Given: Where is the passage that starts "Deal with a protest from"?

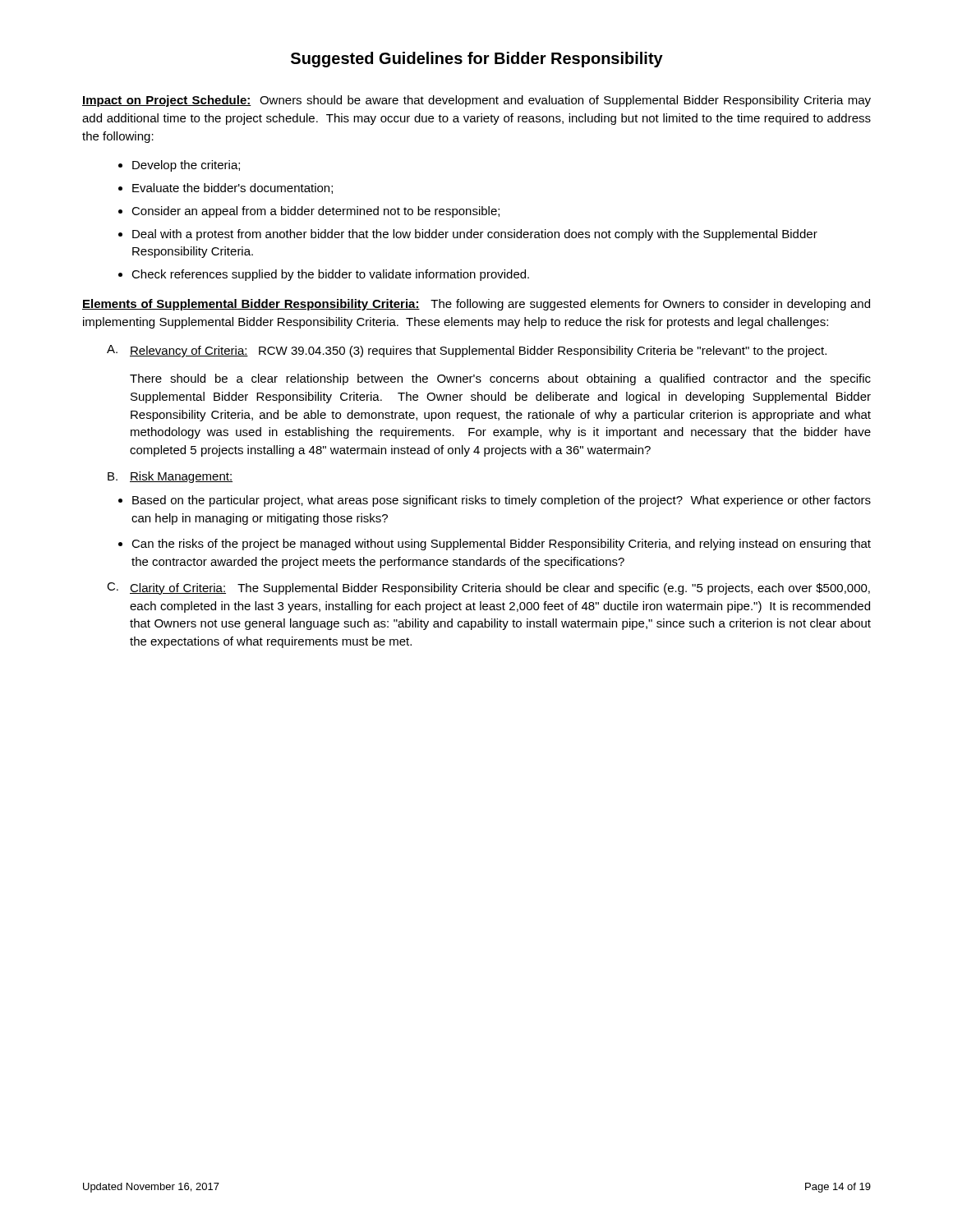Looking at the screenshot, I should click(x=474, y=242).
